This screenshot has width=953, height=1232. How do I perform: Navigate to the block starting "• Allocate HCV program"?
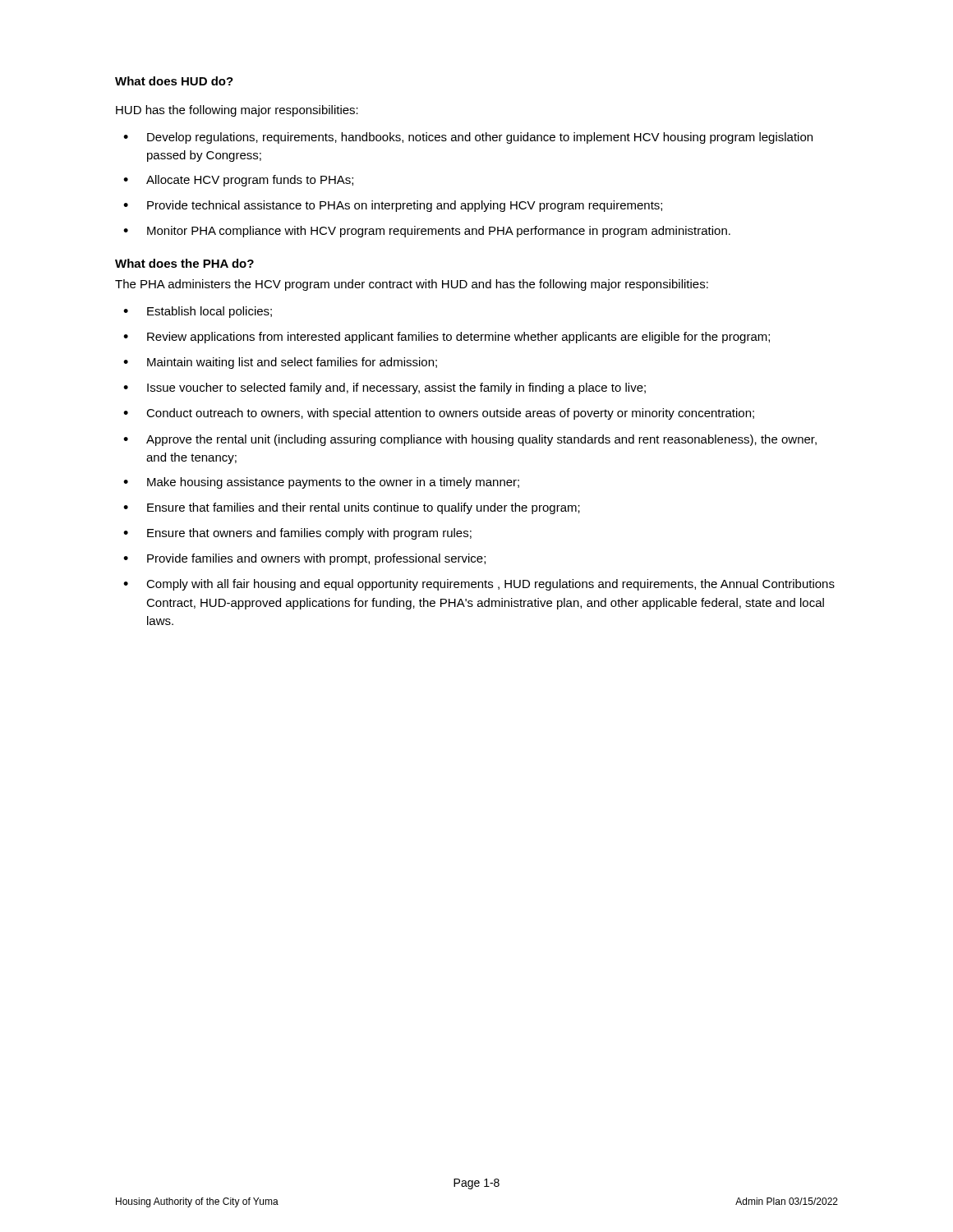click(x=238, y=181)
